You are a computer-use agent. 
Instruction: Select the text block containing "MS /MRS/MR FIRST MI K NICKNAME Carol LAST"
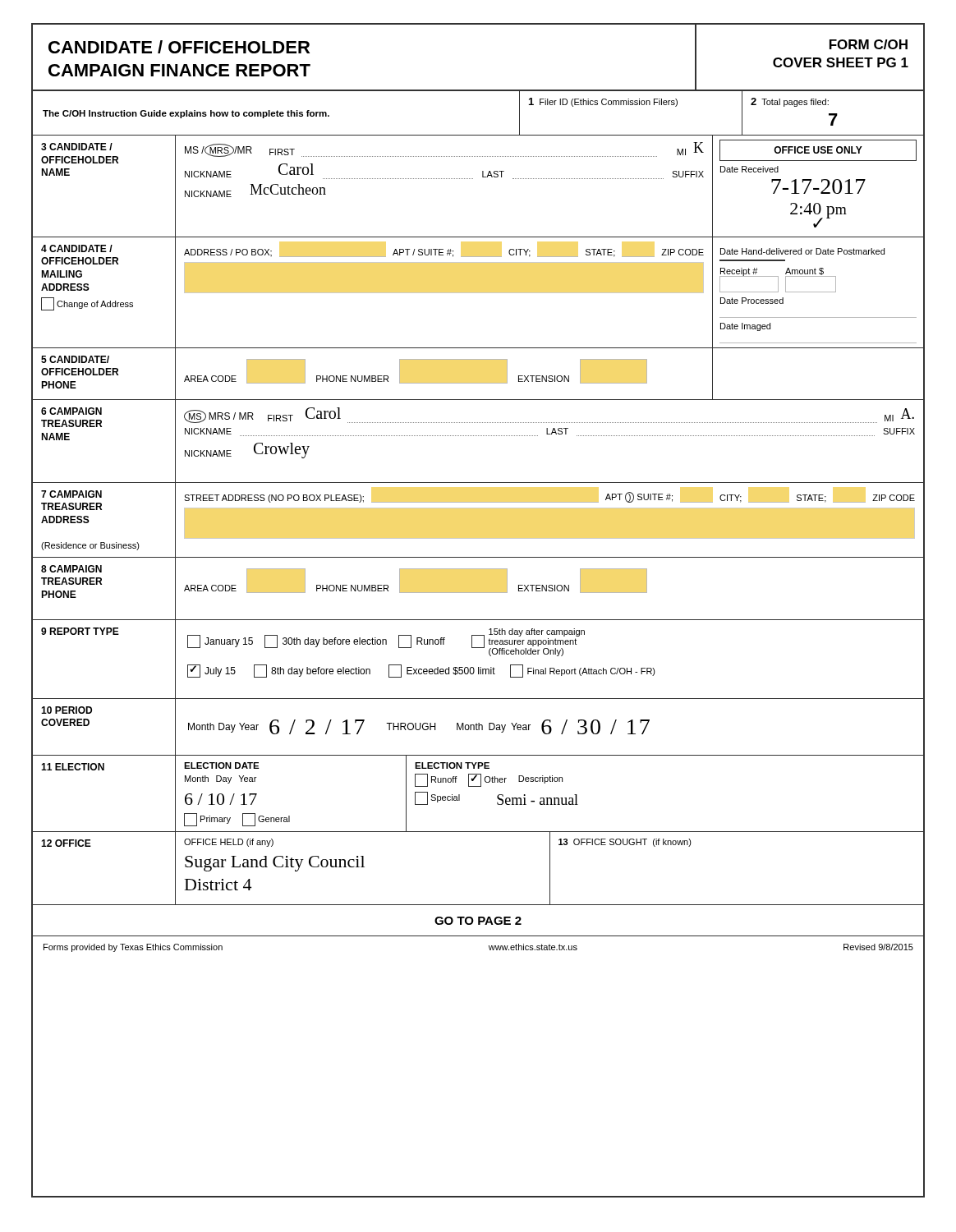(444, 169)
